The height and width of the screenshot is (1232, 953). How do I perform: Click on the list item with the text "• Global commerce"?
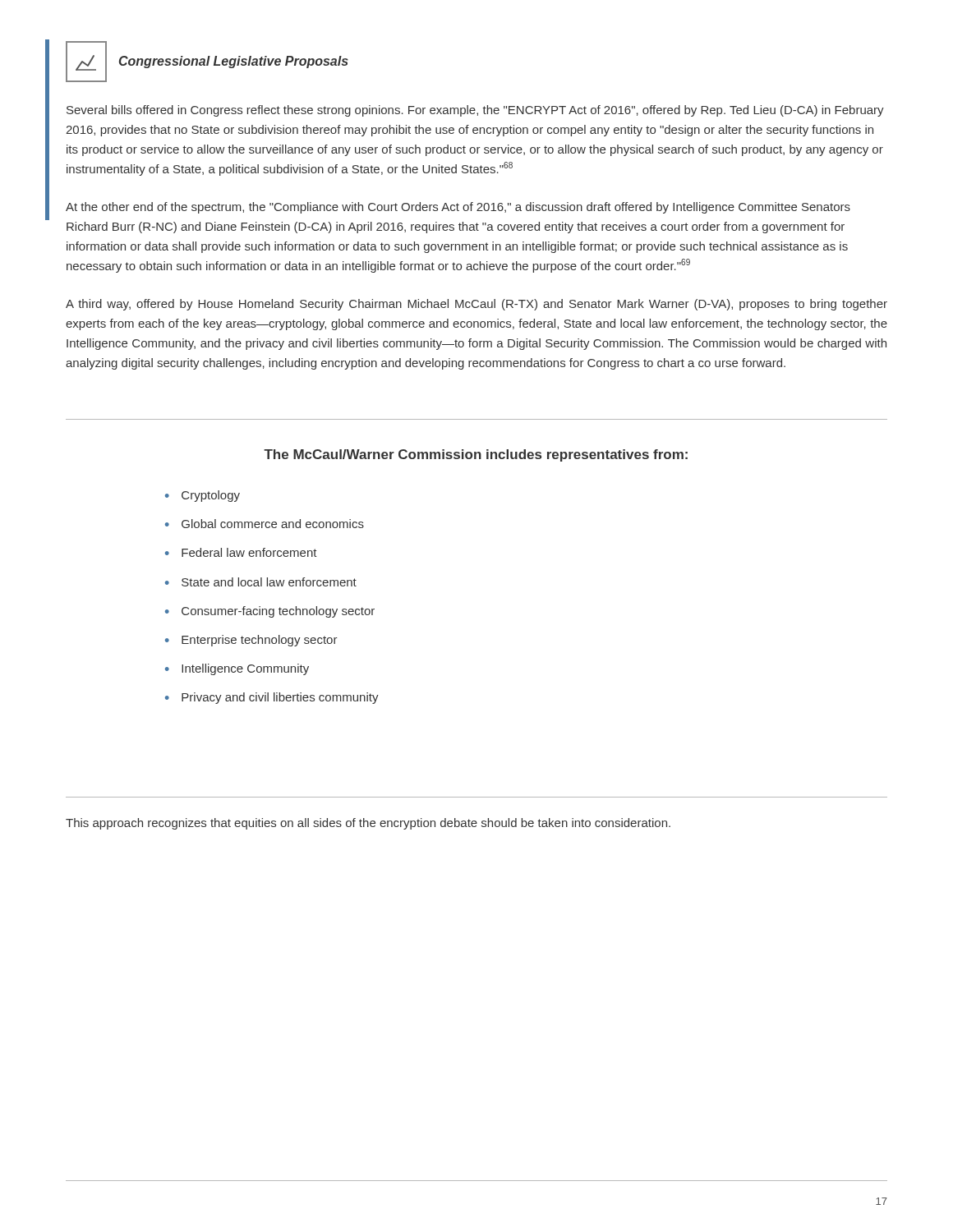point(264,525)
